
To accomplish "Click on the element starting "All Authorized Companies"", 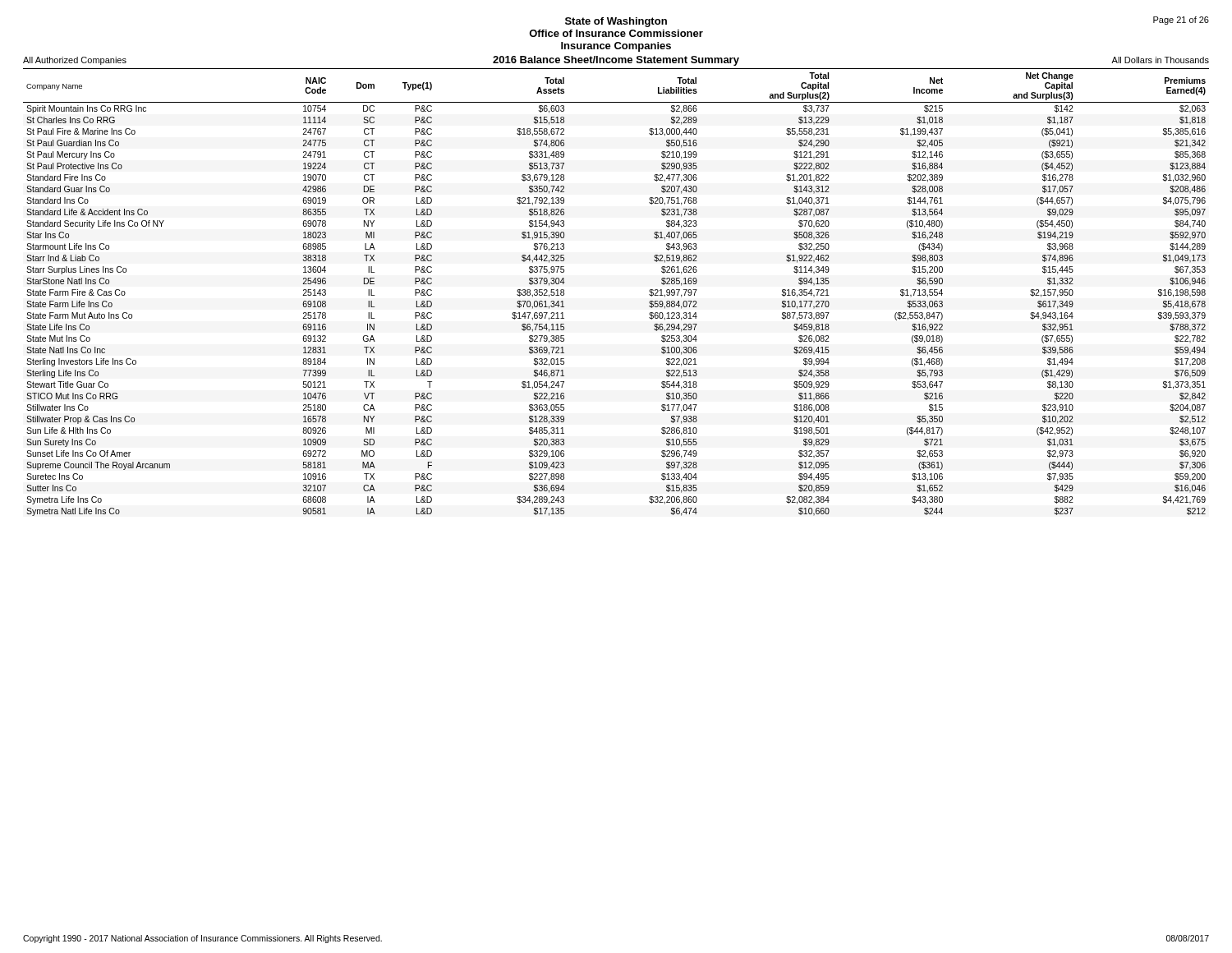I will point(75,60).
